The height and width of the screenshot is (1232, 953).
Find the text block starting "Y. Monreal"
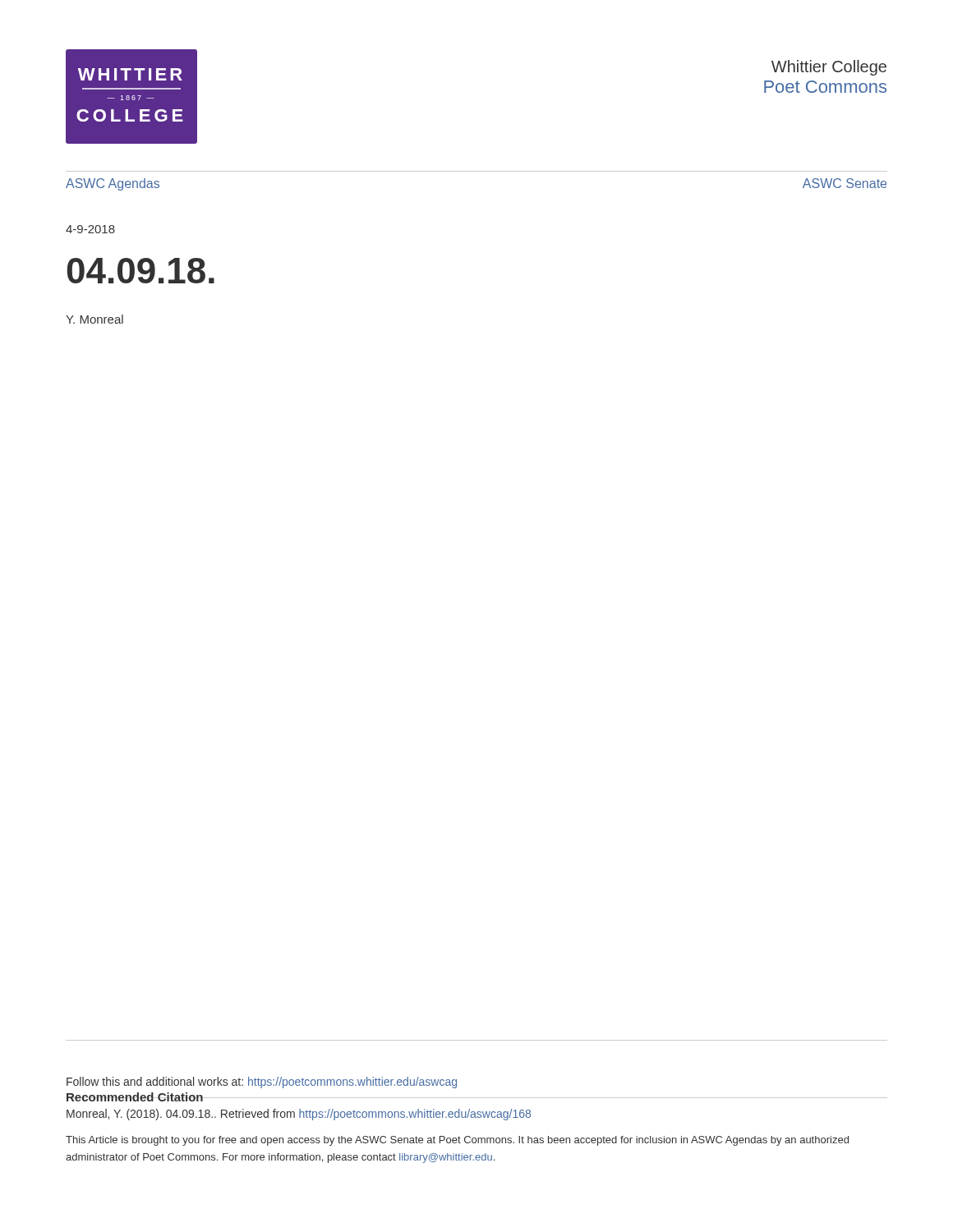click(95, 319)
